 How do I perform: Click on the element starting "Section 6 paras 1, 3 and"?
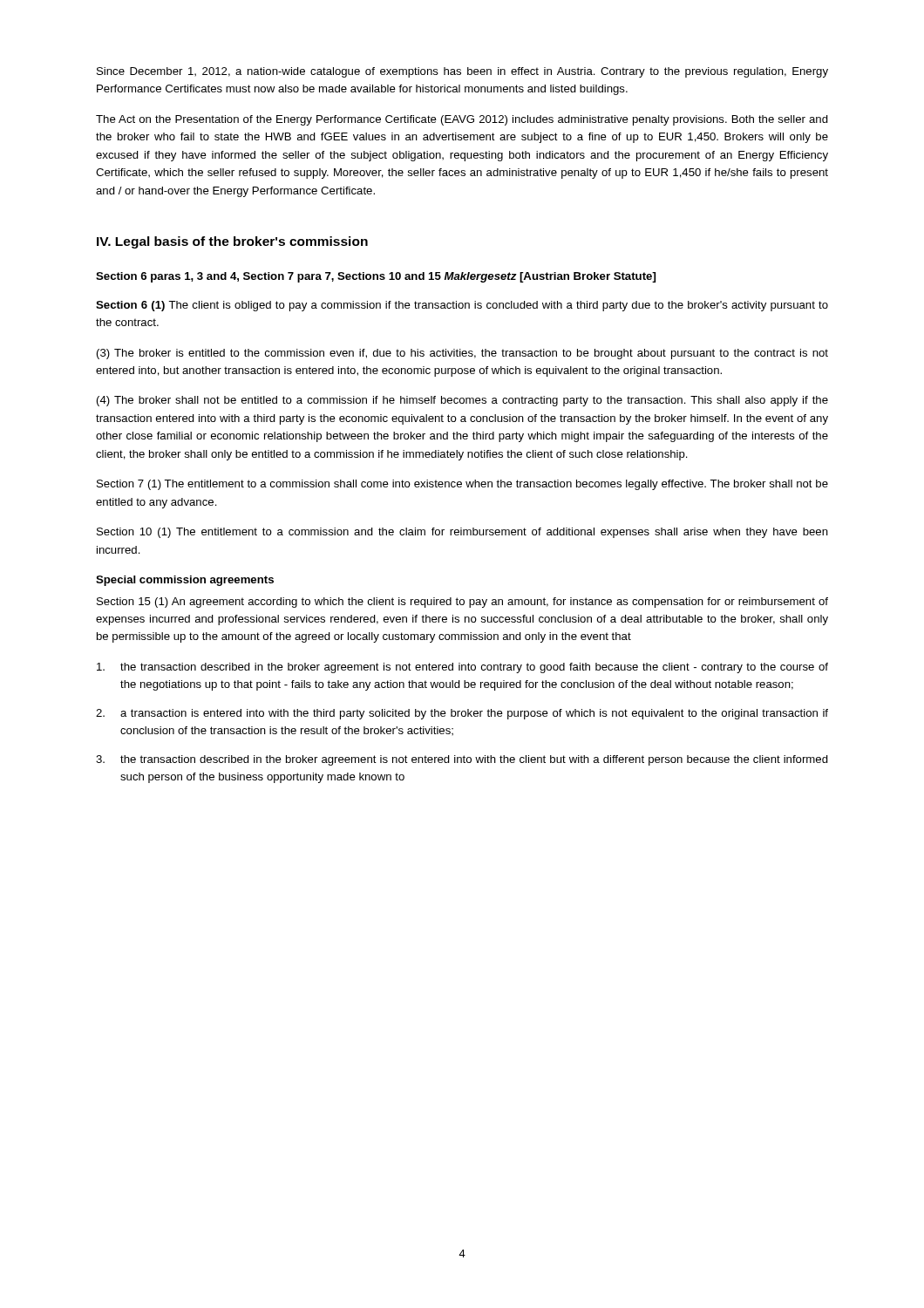(376, 276)
